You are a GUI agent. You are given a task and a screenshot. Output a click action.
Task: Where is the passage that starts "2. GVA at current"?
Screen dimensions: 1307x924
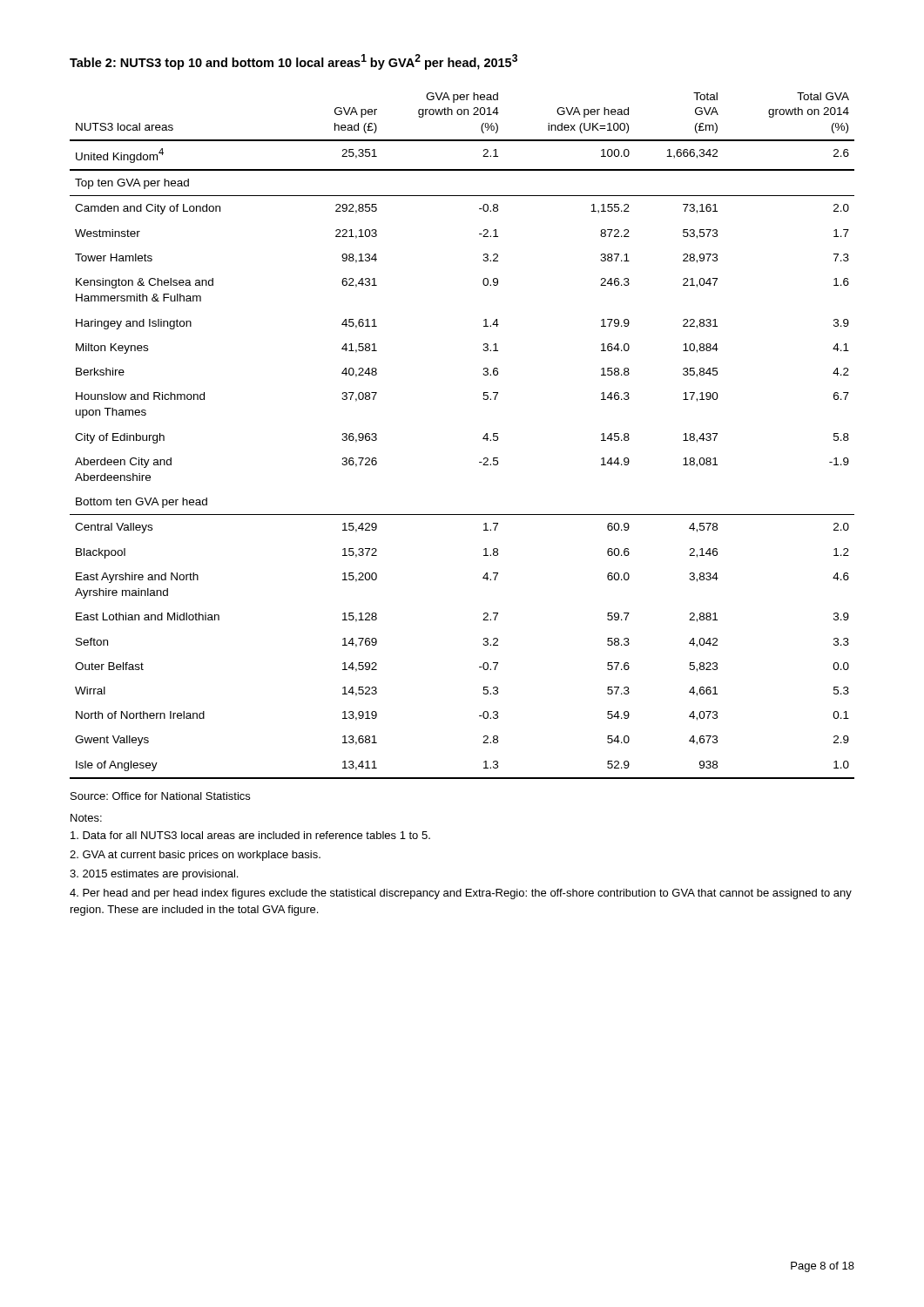[195, 854]
